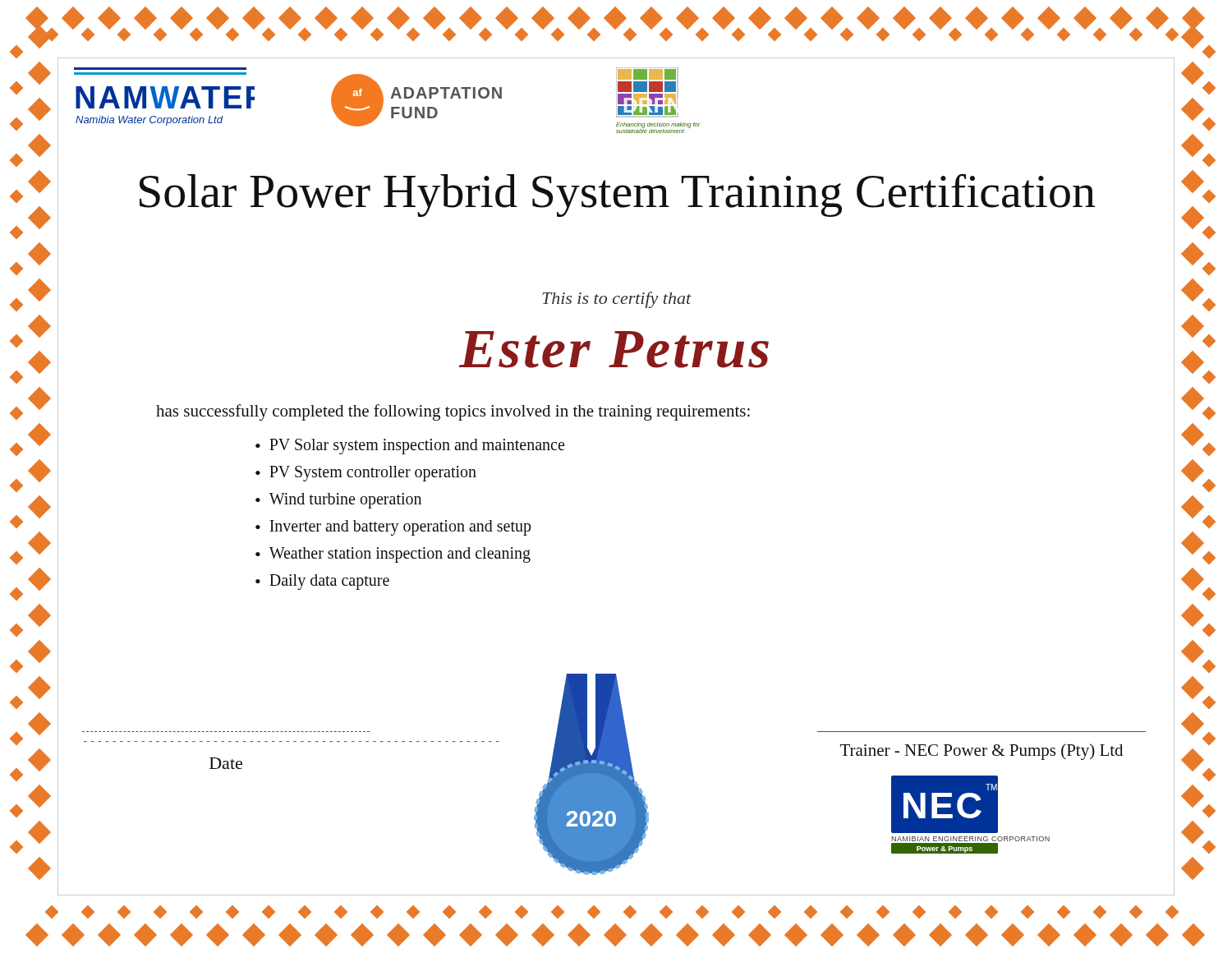Locate the block of text that opens with "has successfully completed the"
Screen dimensions: 953x1232
tap(454, 411)
